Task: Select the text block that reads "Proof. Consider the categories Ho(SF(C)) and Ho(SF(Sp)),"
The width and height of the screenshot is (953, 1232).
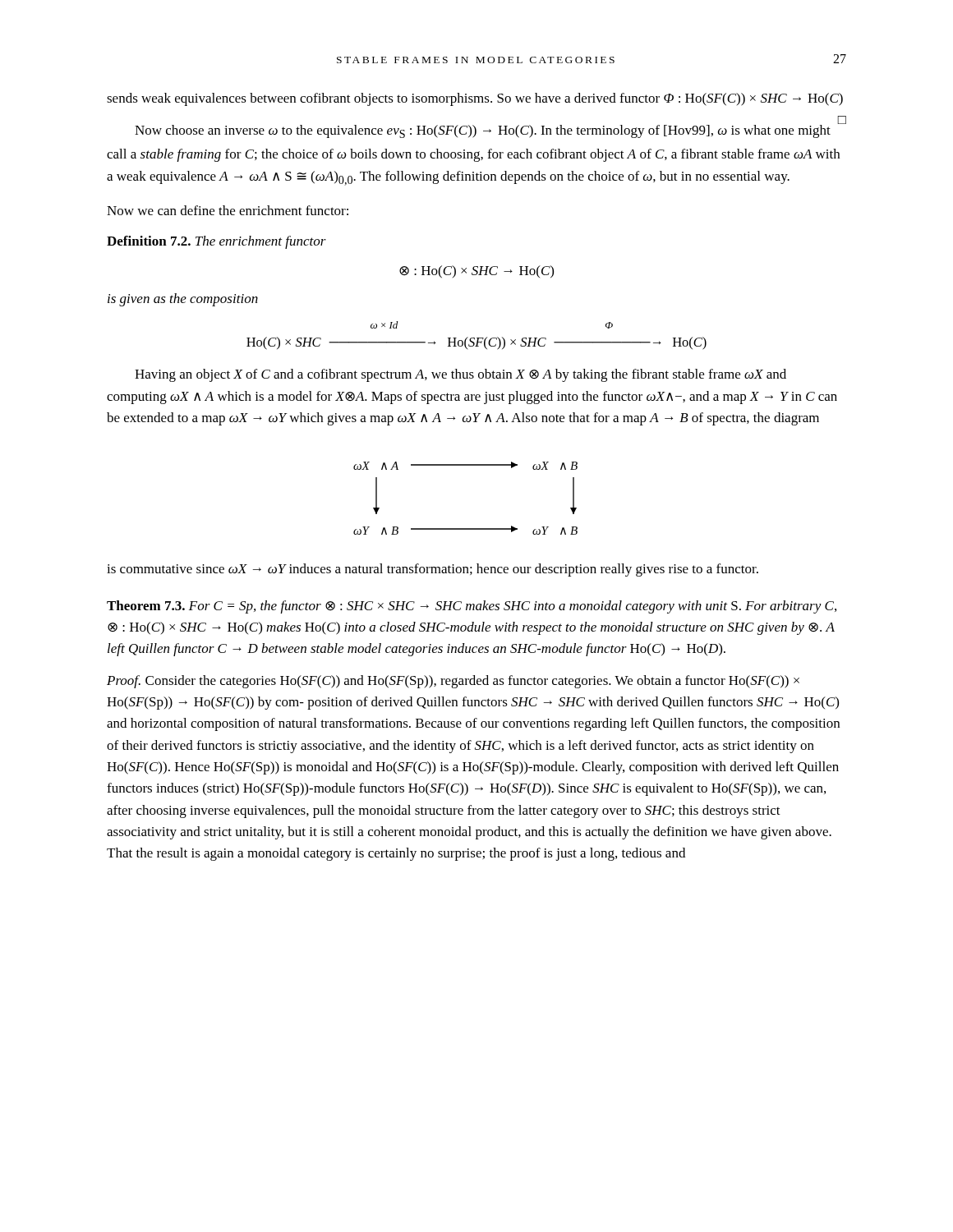Action: point(474,767)
